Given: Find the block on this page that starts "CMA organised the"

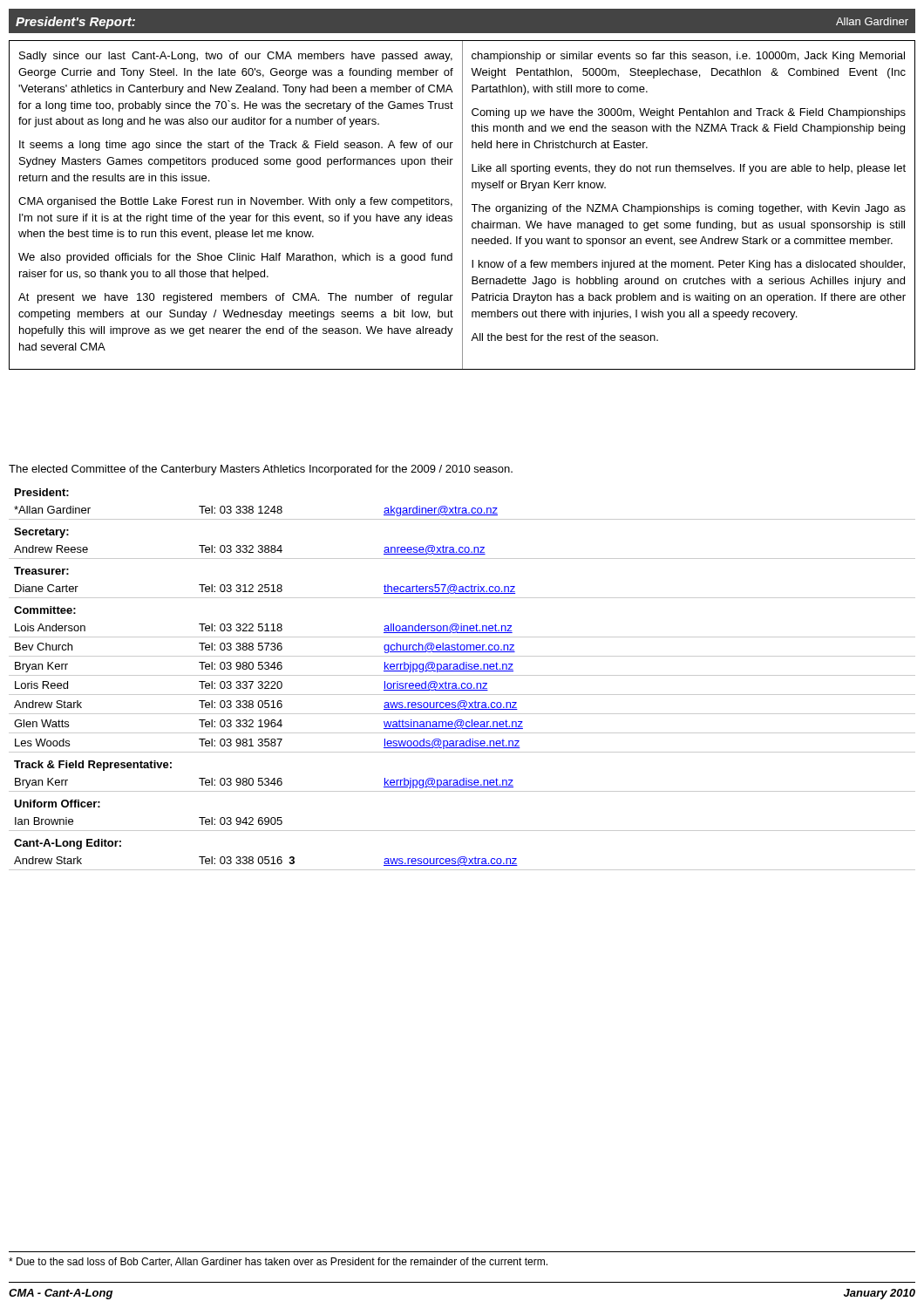Looking at the screenshot, I should click(x=236, y=218).
